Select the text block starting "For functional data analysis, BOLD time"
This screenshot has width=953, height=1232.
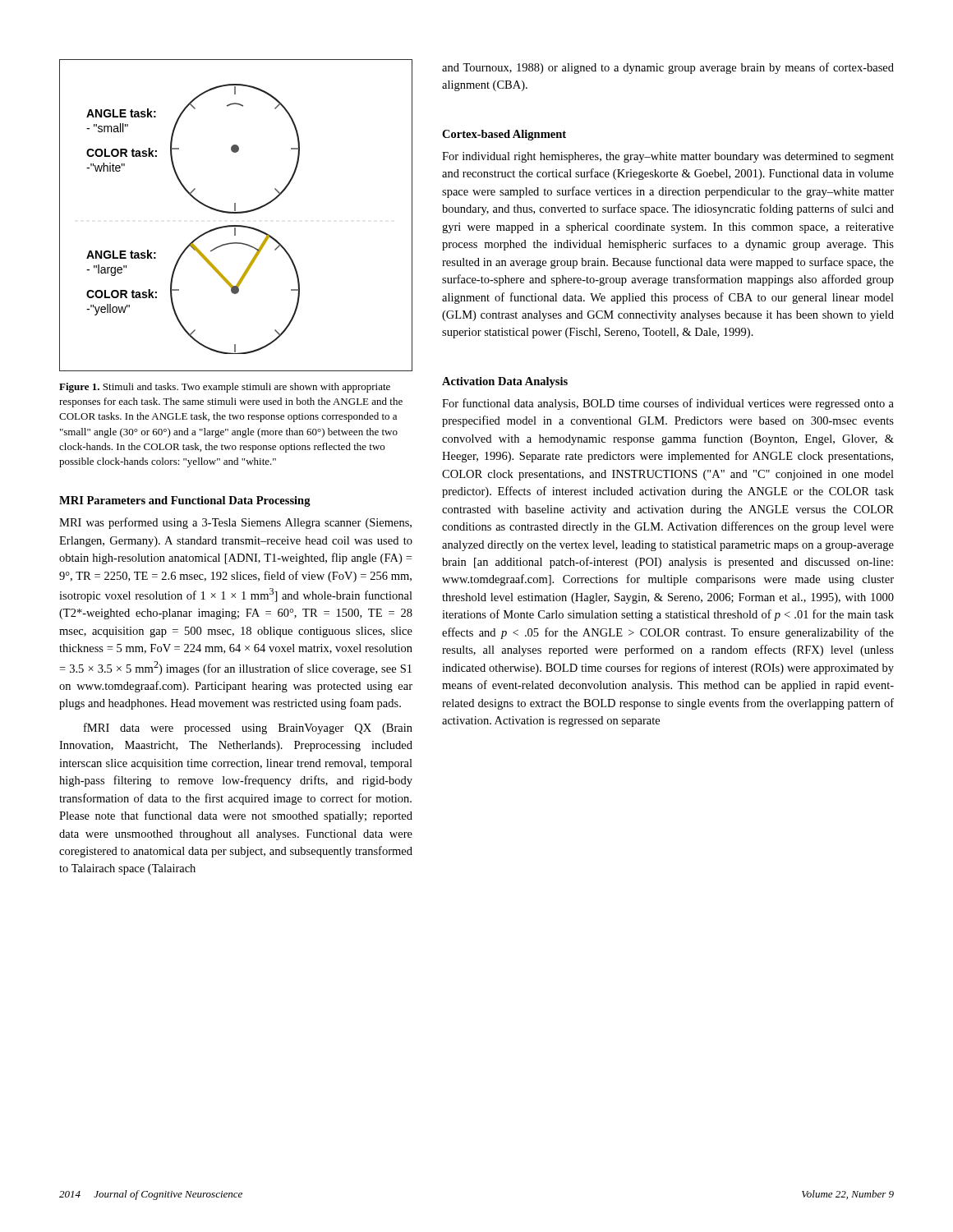(x=668, y=562)
